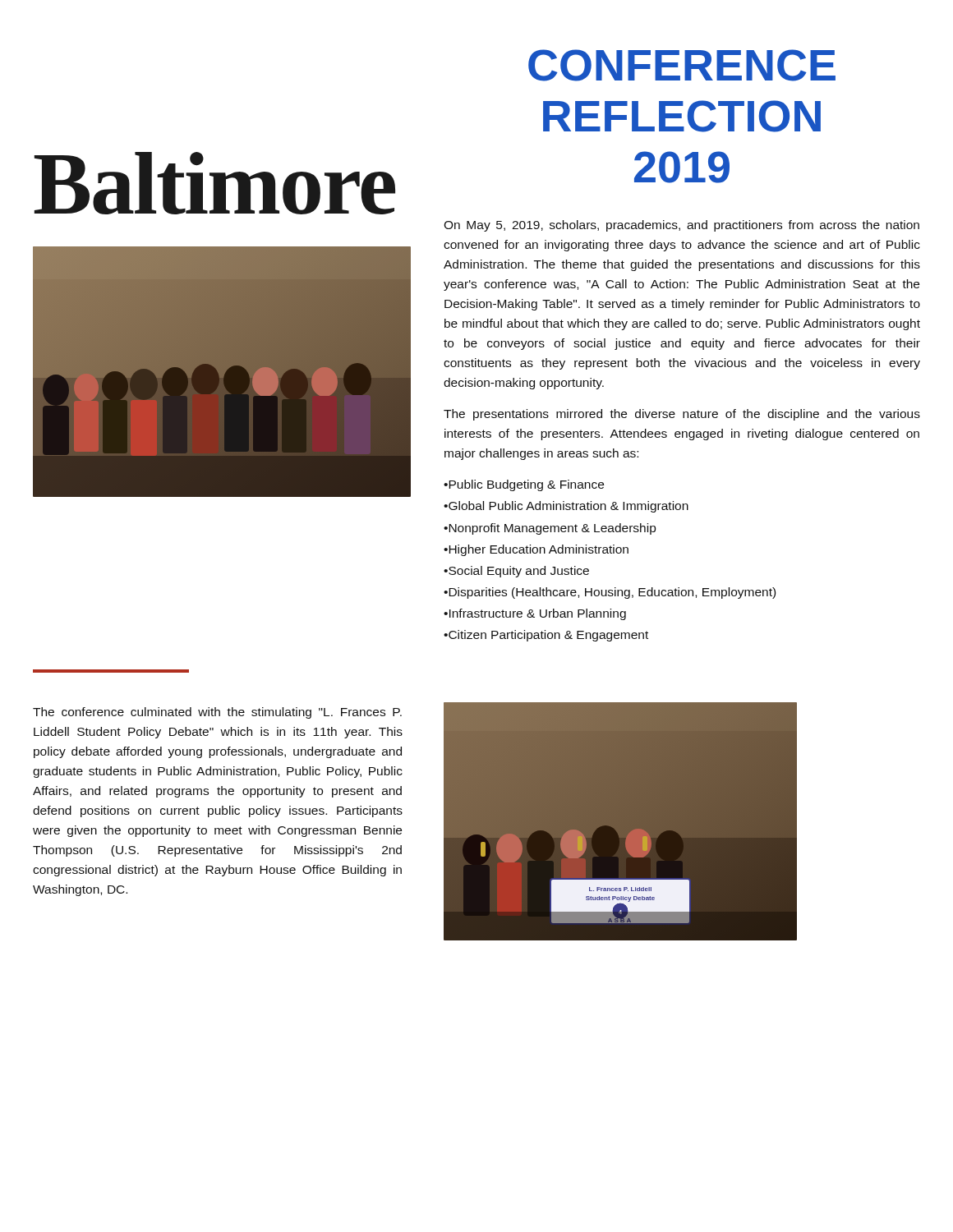Locate the list item that says "•Disparities (Healthcare, Housing, Education,"
This screenshot has height=1232, width=953.
tap(610, 591)
